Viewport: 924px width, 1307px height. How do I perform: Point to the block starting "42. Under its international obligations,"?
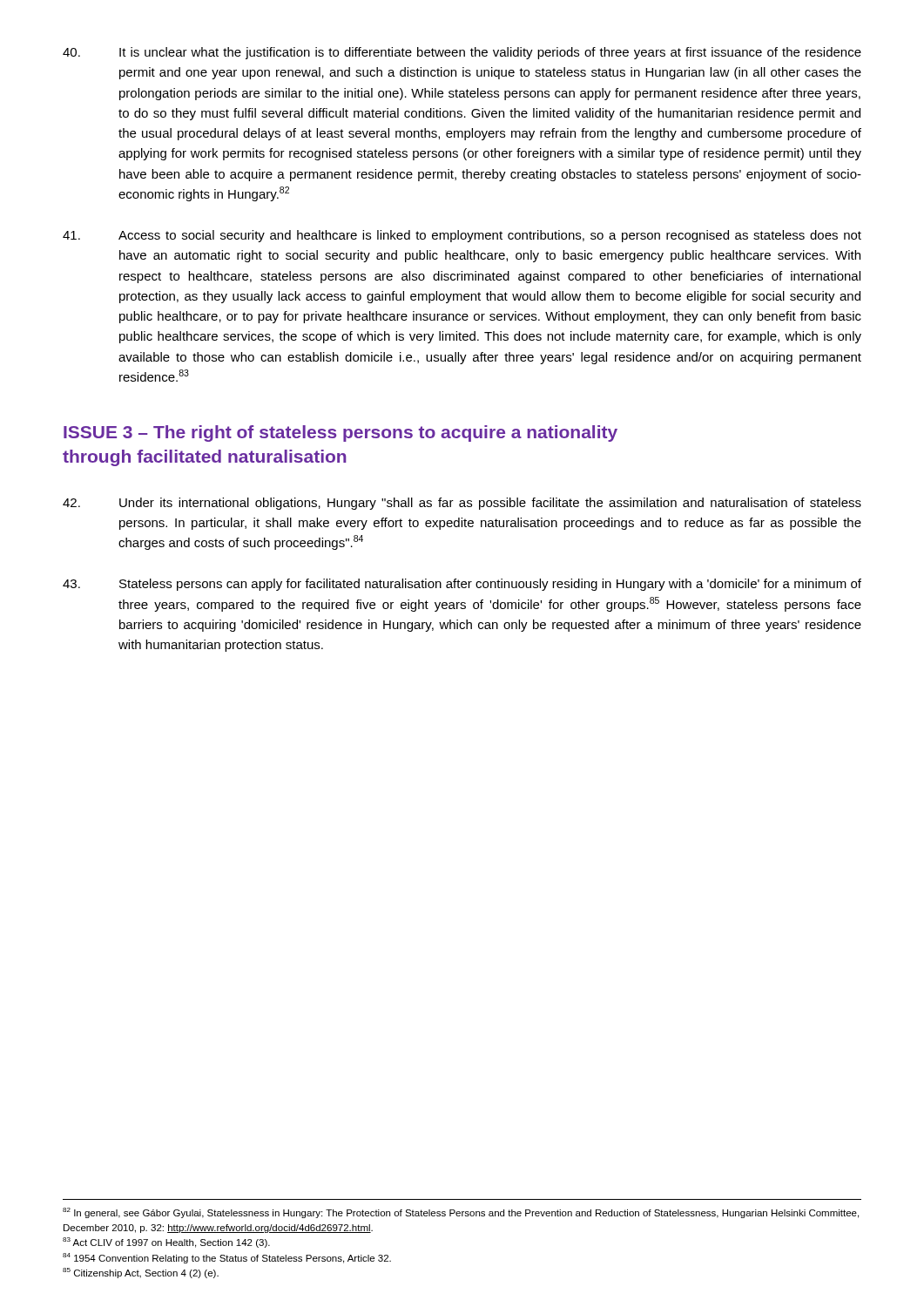coord(462,522)
